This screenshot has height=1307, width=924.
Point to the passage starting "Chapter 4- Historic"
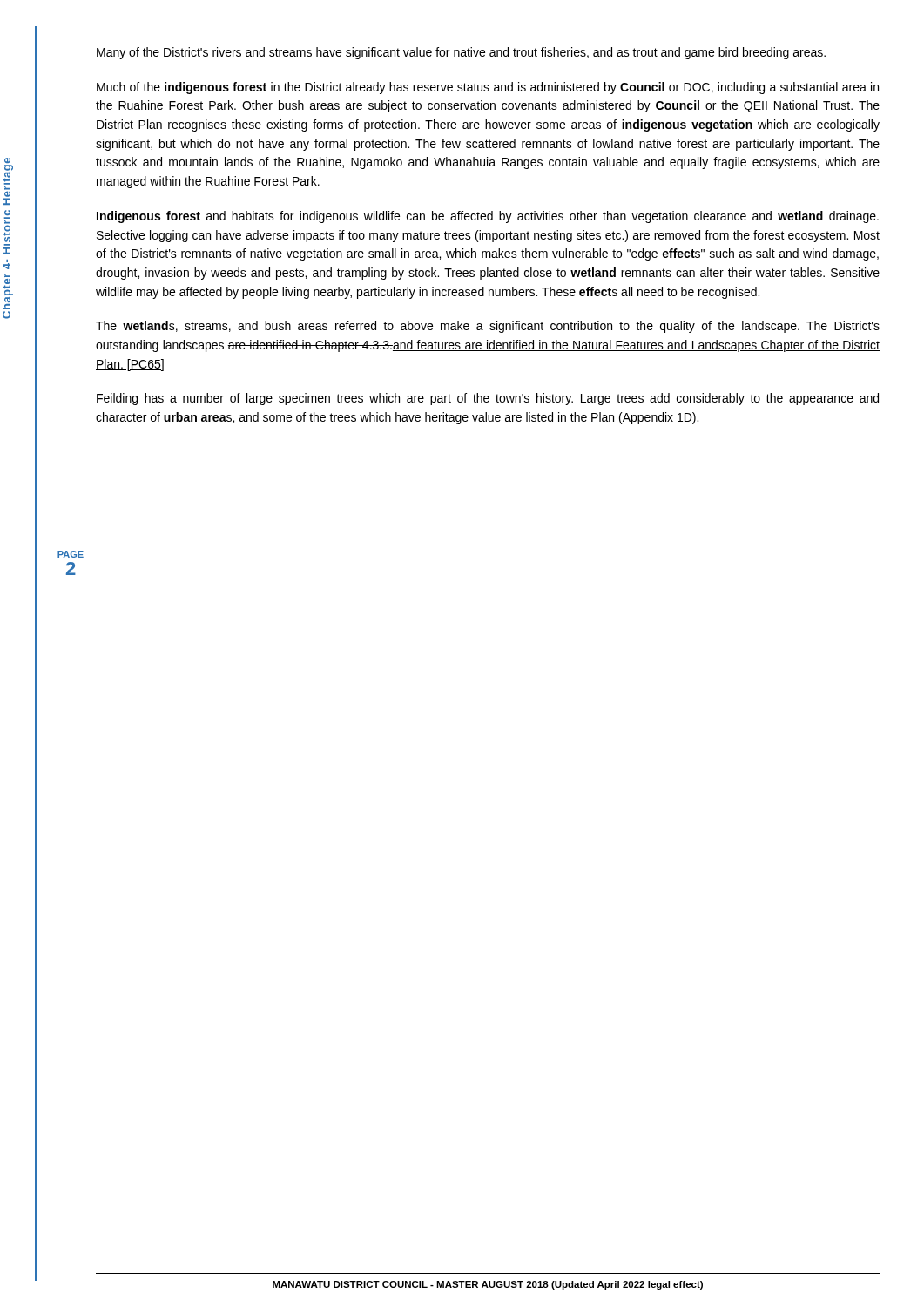(7, 238)
